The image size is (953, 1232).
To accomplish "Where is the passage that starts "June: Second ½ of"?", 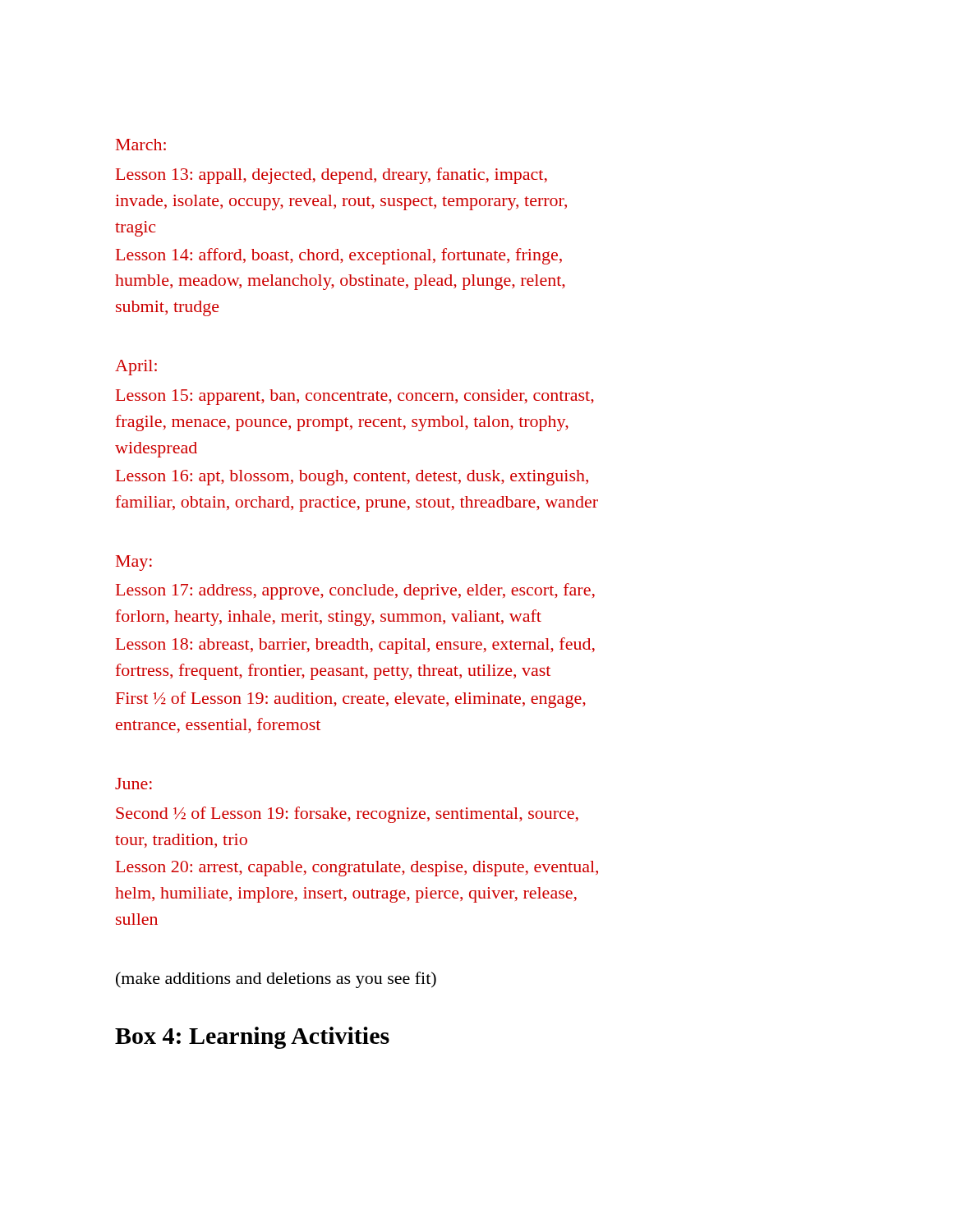I will click(485, 851).
